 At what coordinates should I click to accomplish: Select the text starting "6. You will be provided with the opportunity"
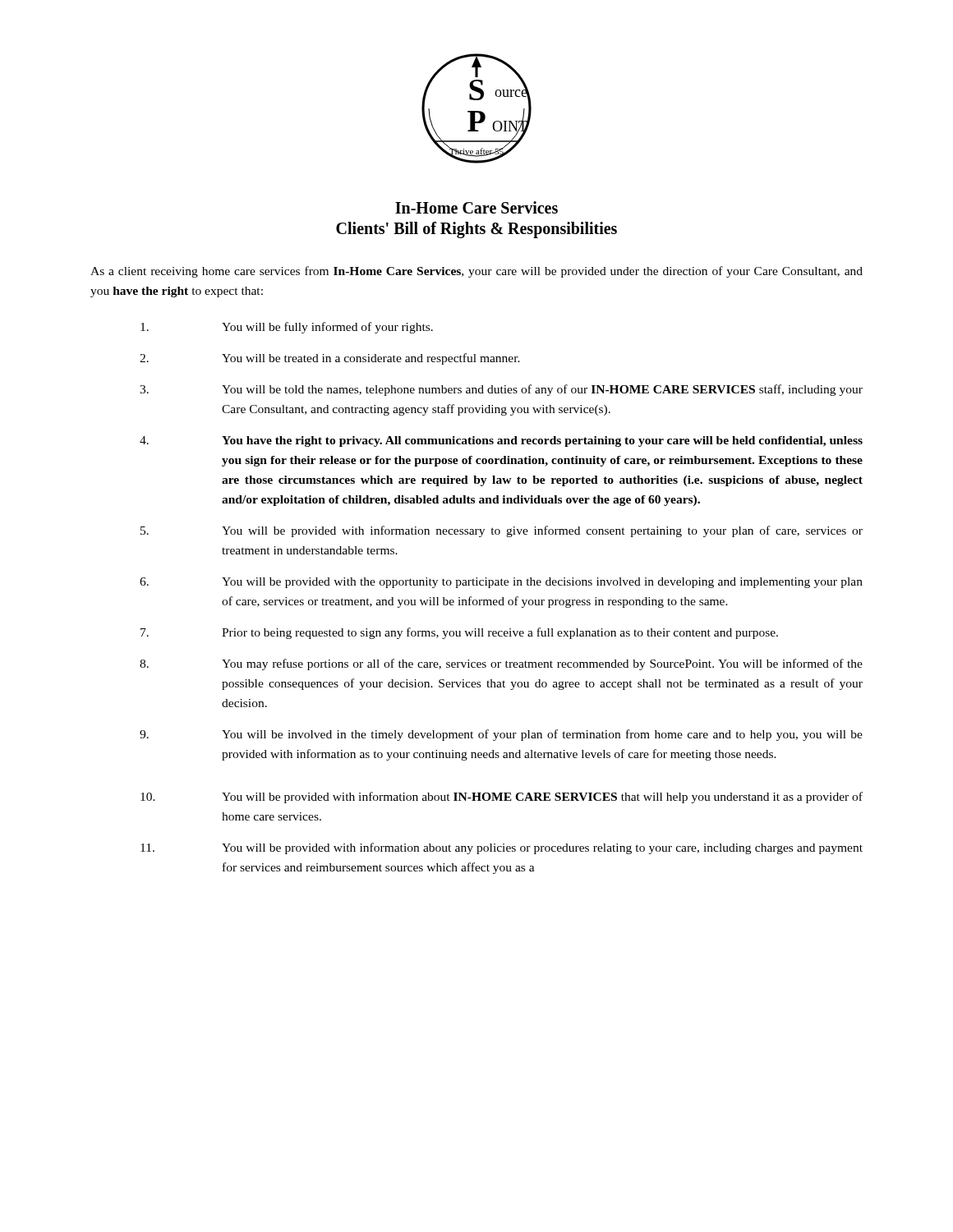coord(476,591)
